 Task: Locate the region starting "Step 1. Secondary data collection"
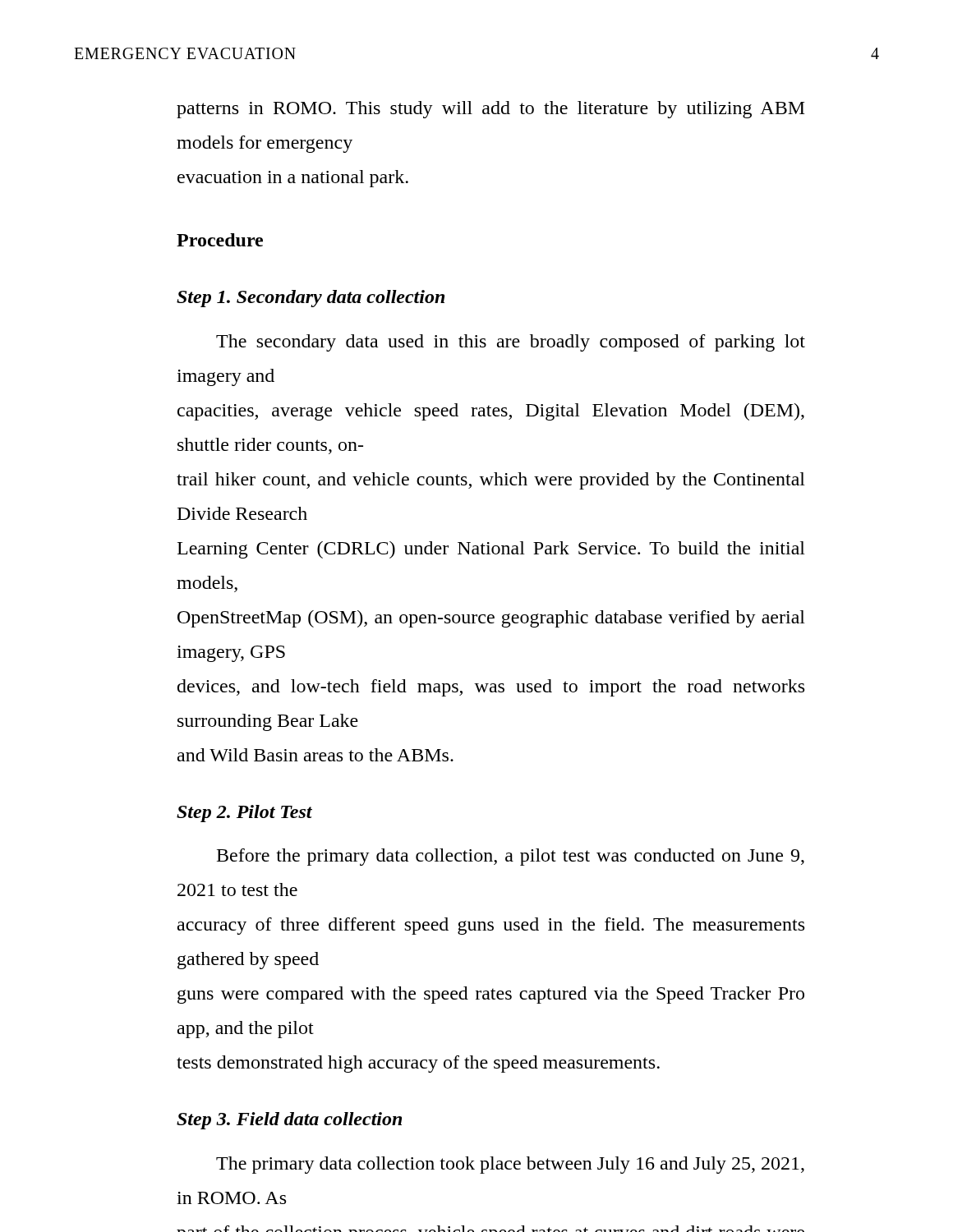311,296
